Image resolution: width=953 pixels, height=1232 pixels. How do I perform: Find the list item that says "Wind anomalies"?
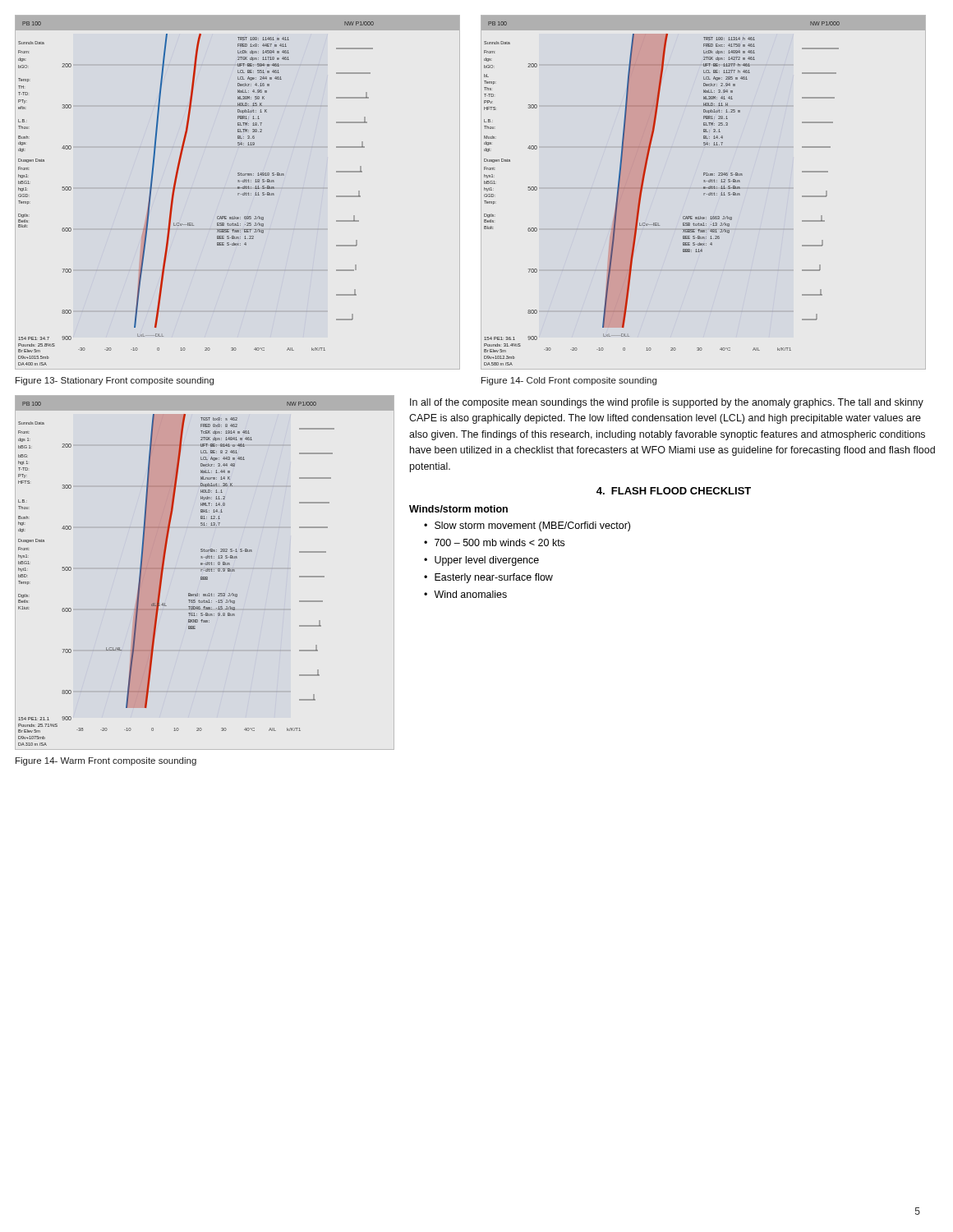coord(471,595)
